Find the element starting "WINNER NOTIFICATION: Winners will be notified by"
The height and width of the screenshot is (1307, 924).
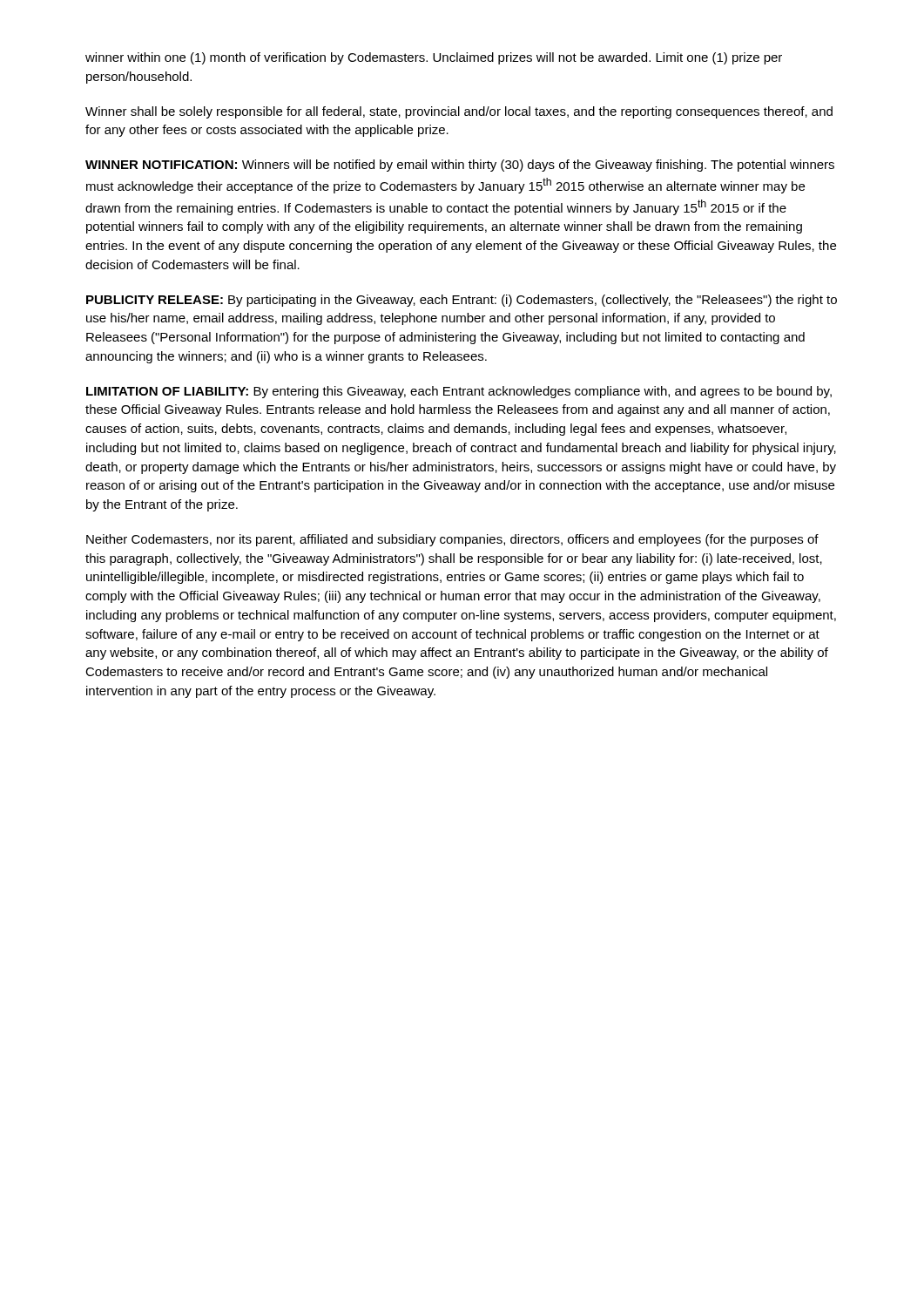[x=461, y=214]
